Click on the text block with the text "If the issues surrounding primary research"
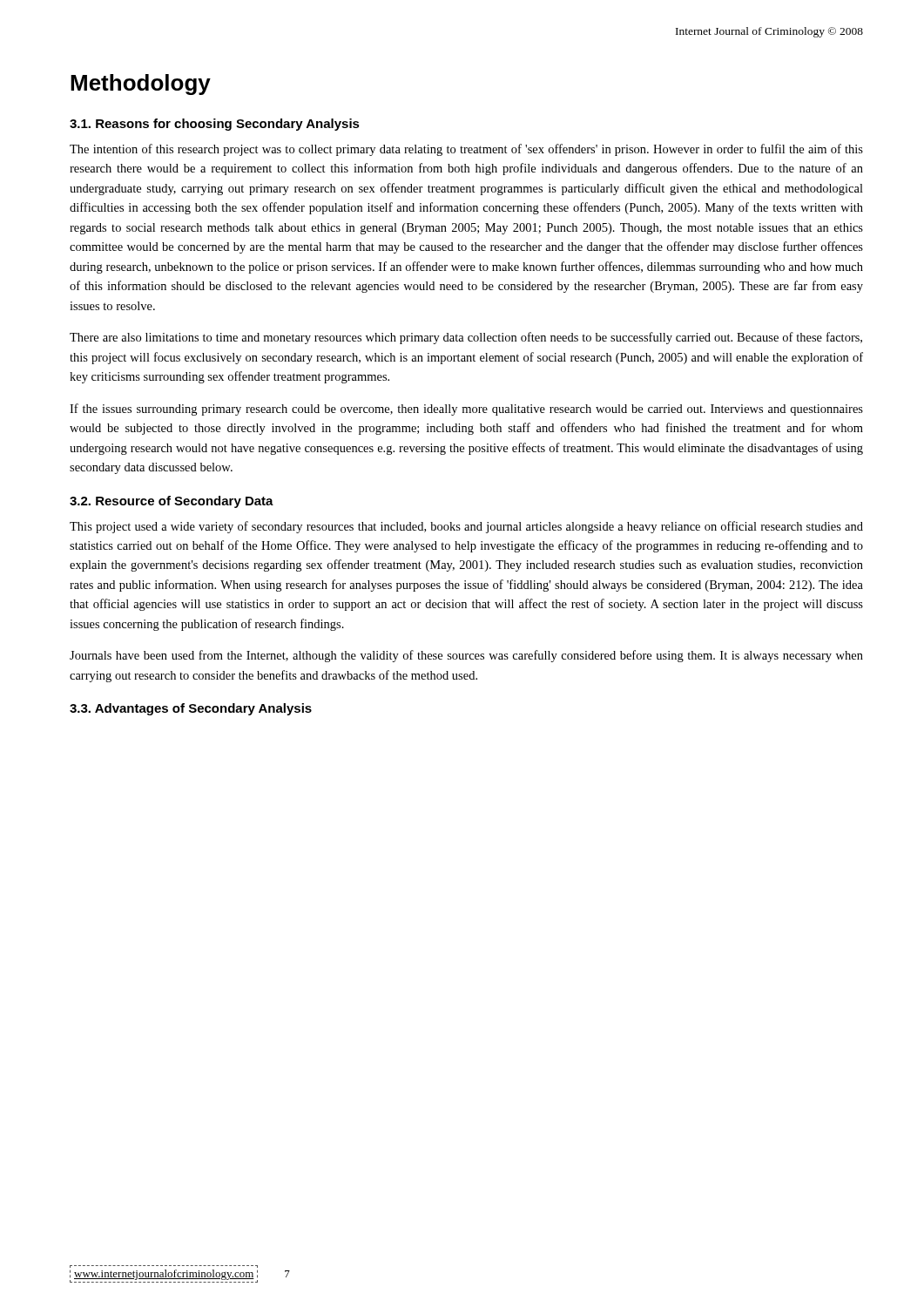 tap(466, 438)
